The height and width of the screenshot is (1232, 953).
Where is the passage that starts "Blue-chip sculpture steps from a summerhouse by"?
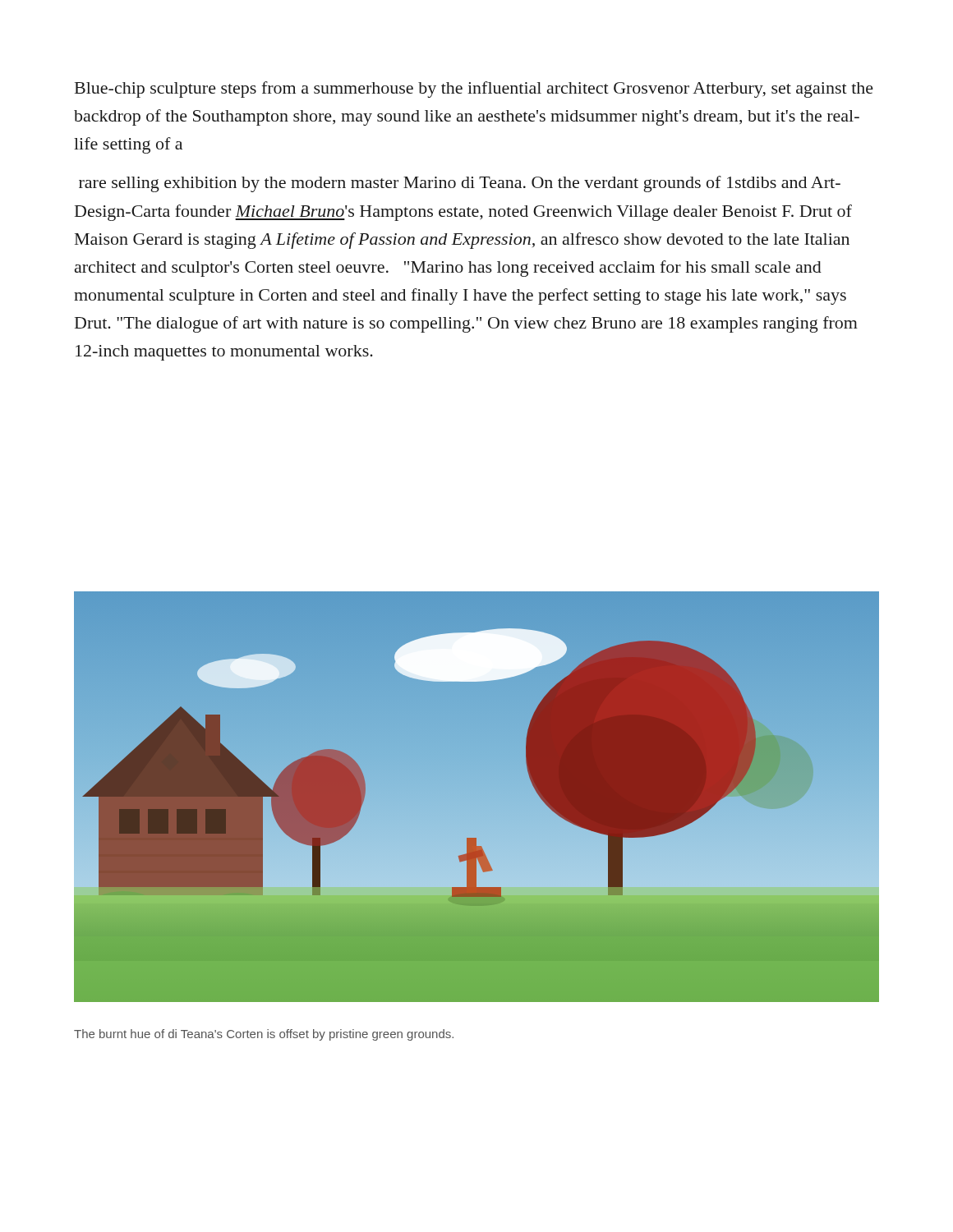pyautogui.click(x=476, y=219)
